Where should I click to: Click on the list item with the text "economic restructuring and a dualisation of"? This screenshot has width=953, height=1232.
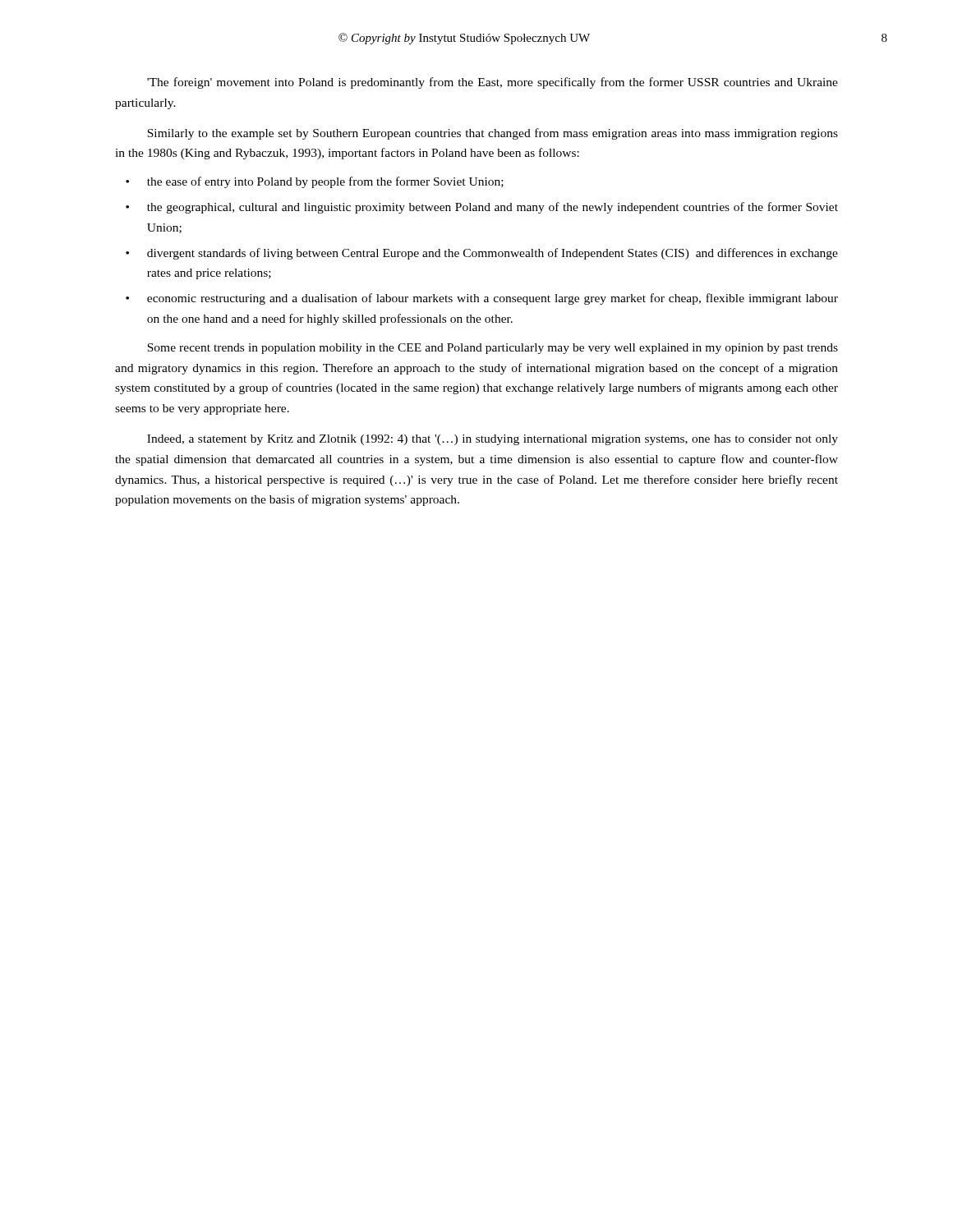coord(492,308)
